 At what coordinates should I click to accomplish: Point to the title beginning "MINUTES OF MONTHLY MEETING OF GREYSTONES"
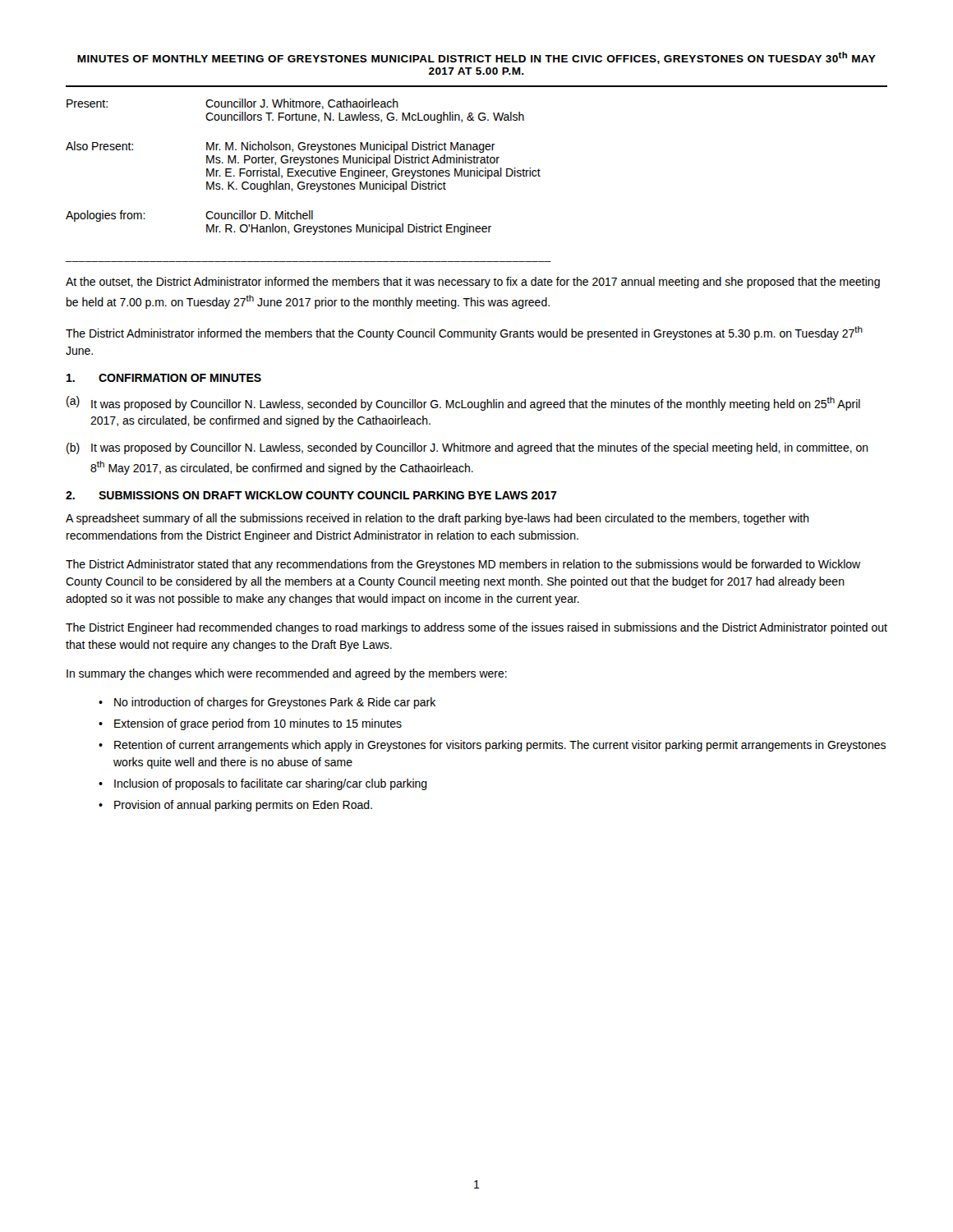476,63
